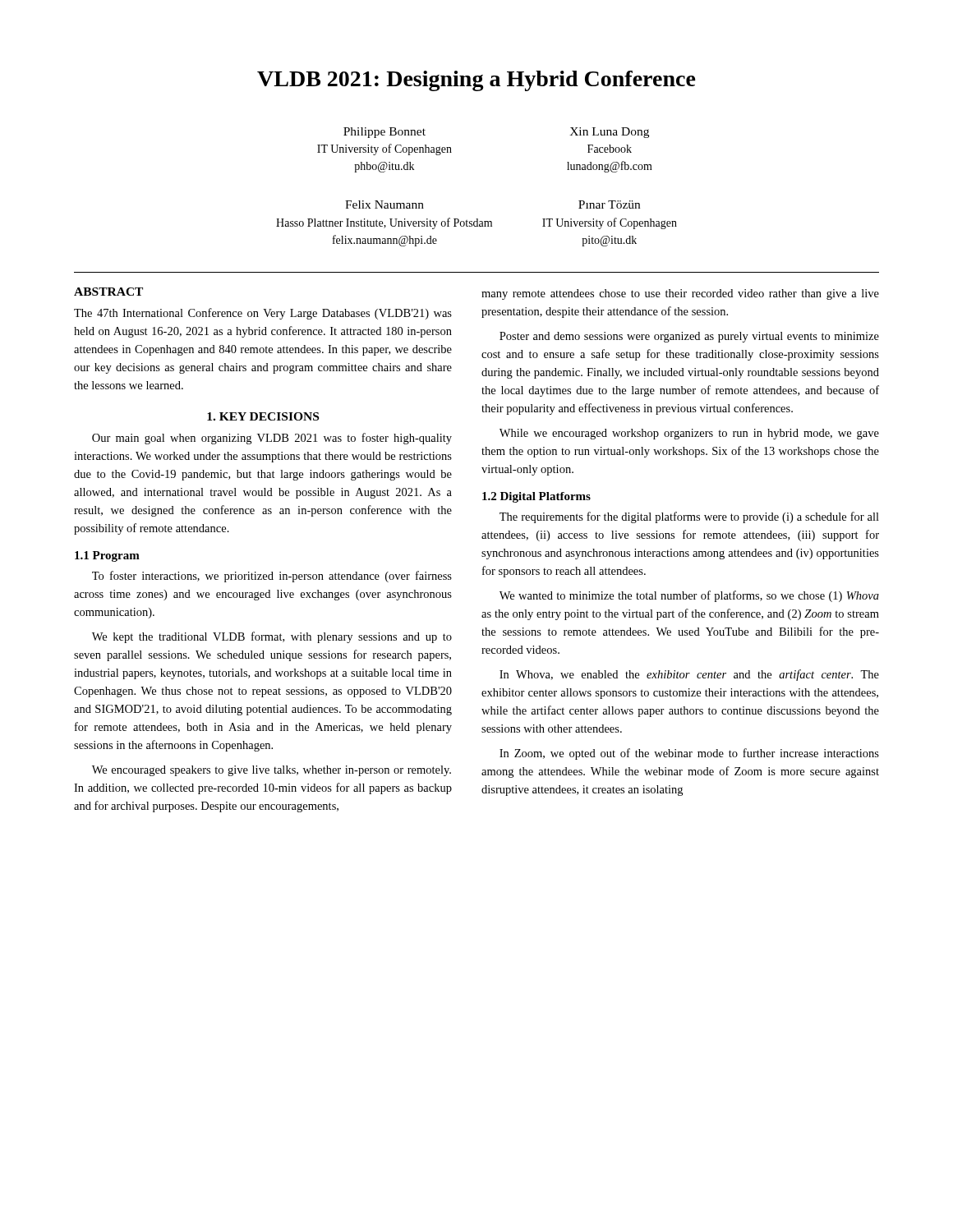953x1232 pixels.
Task: Point to the title beginning "VLDB 2021: Designing a"
Action: [476, 79]
